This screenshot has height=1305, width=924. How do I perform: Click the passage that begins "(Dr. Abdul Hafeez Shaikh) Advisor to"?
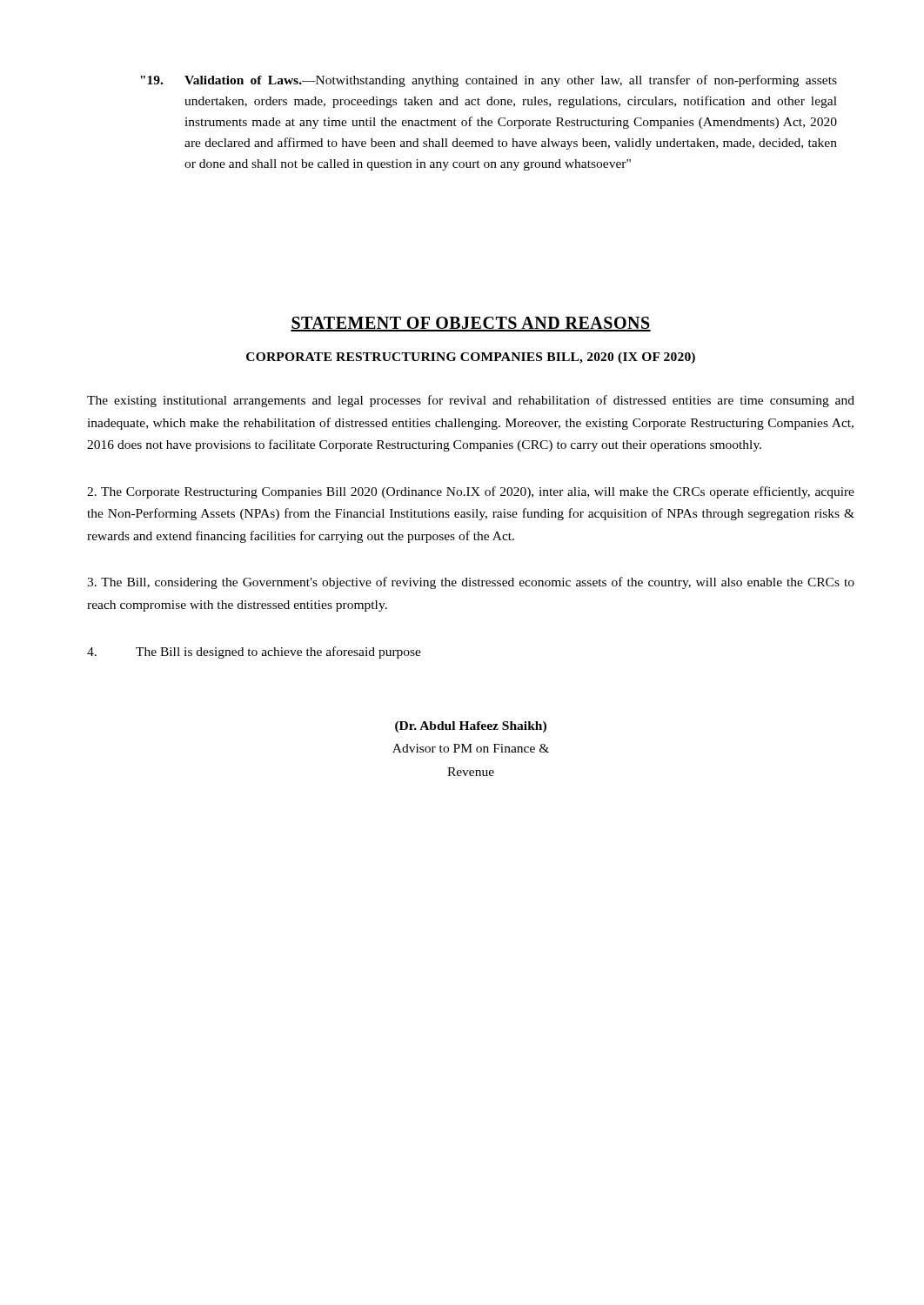[x=471, y=749]
